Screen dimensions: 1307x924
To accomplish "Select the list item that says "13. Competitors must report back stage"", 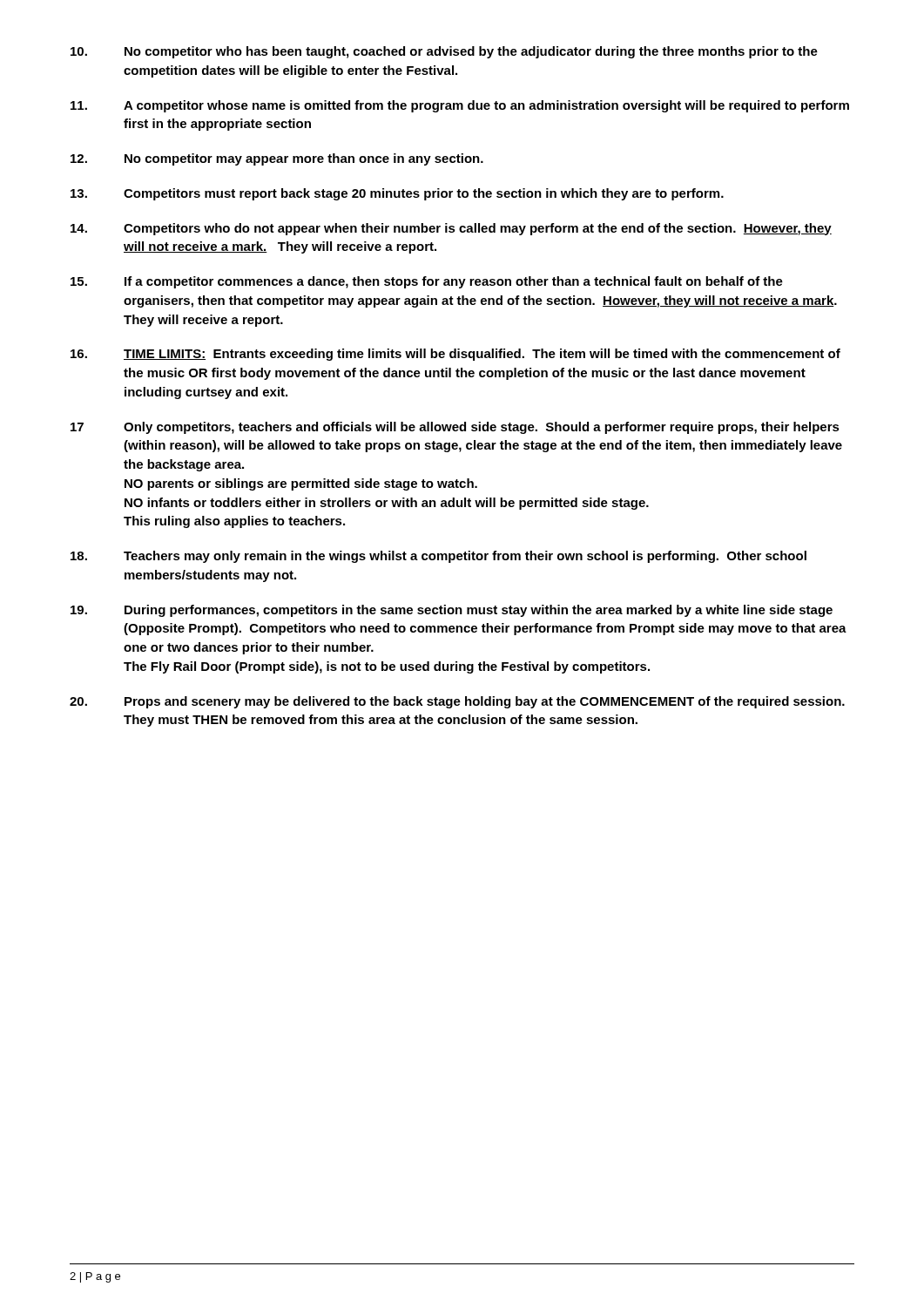I will point(462,193).
